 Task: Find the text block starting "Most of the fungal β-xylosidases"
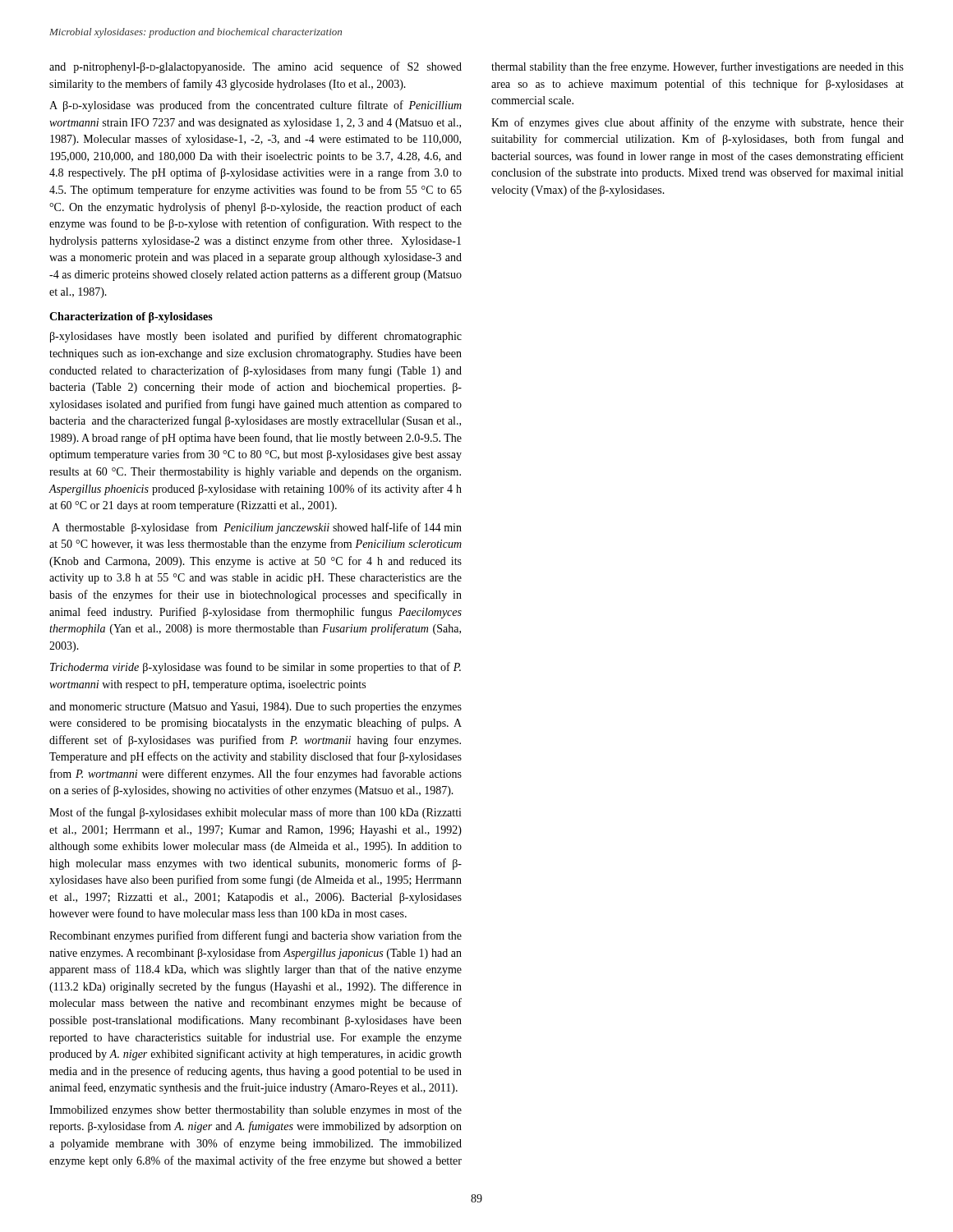pos(255,863)
